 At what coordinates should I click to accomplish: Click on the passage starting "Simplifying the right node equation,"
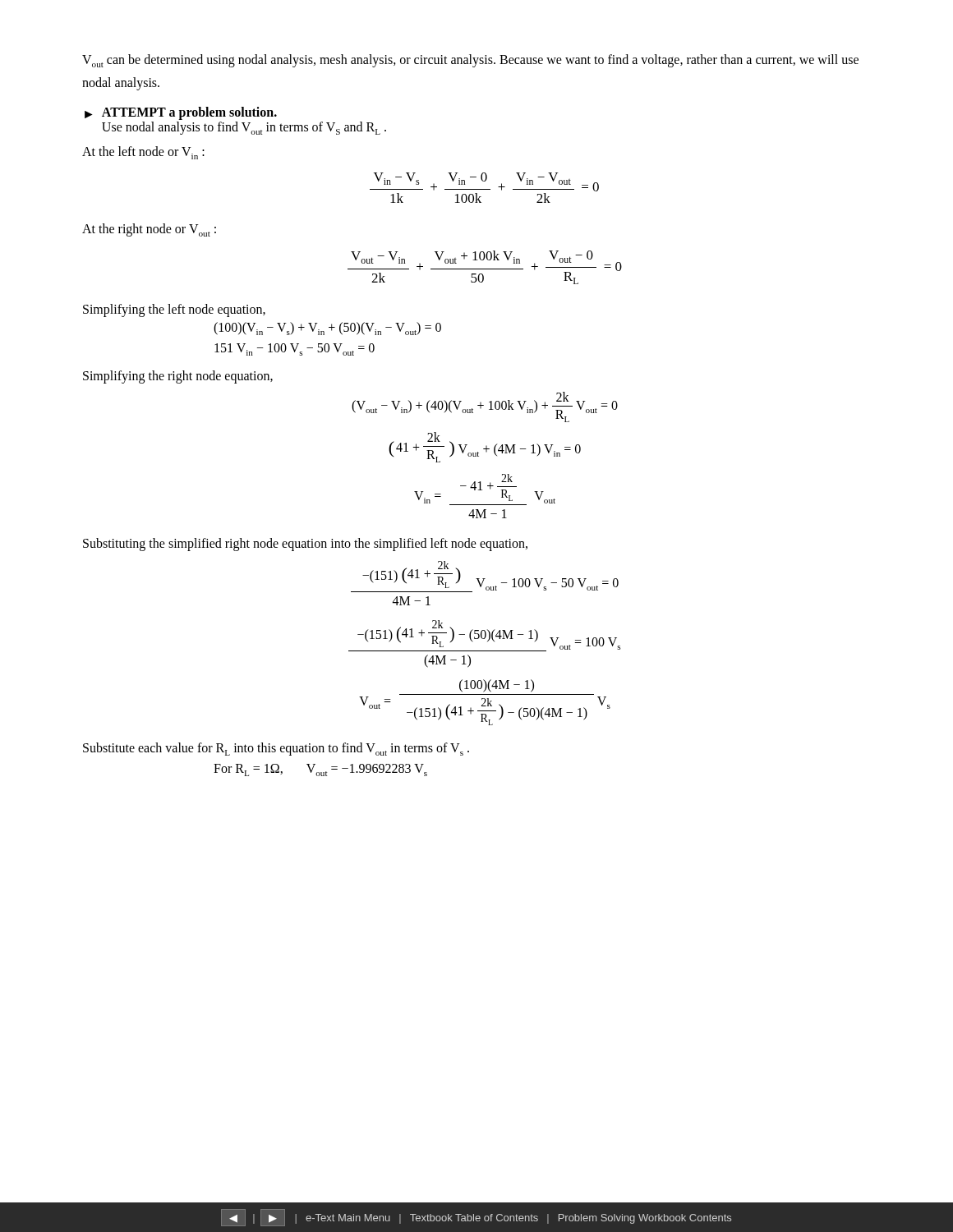(178, 376)
